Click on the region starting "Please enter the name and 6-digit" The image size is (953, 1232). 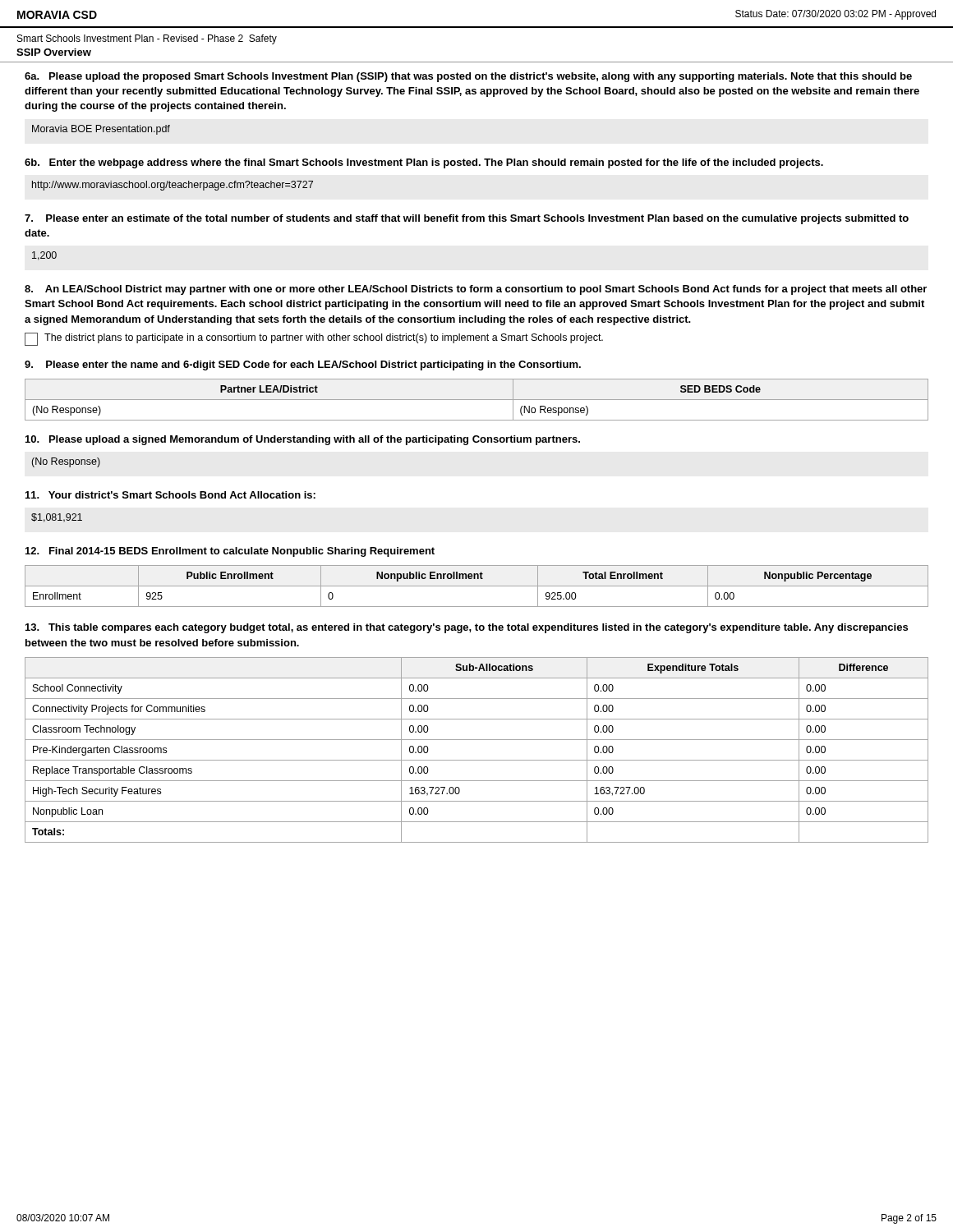476,364
